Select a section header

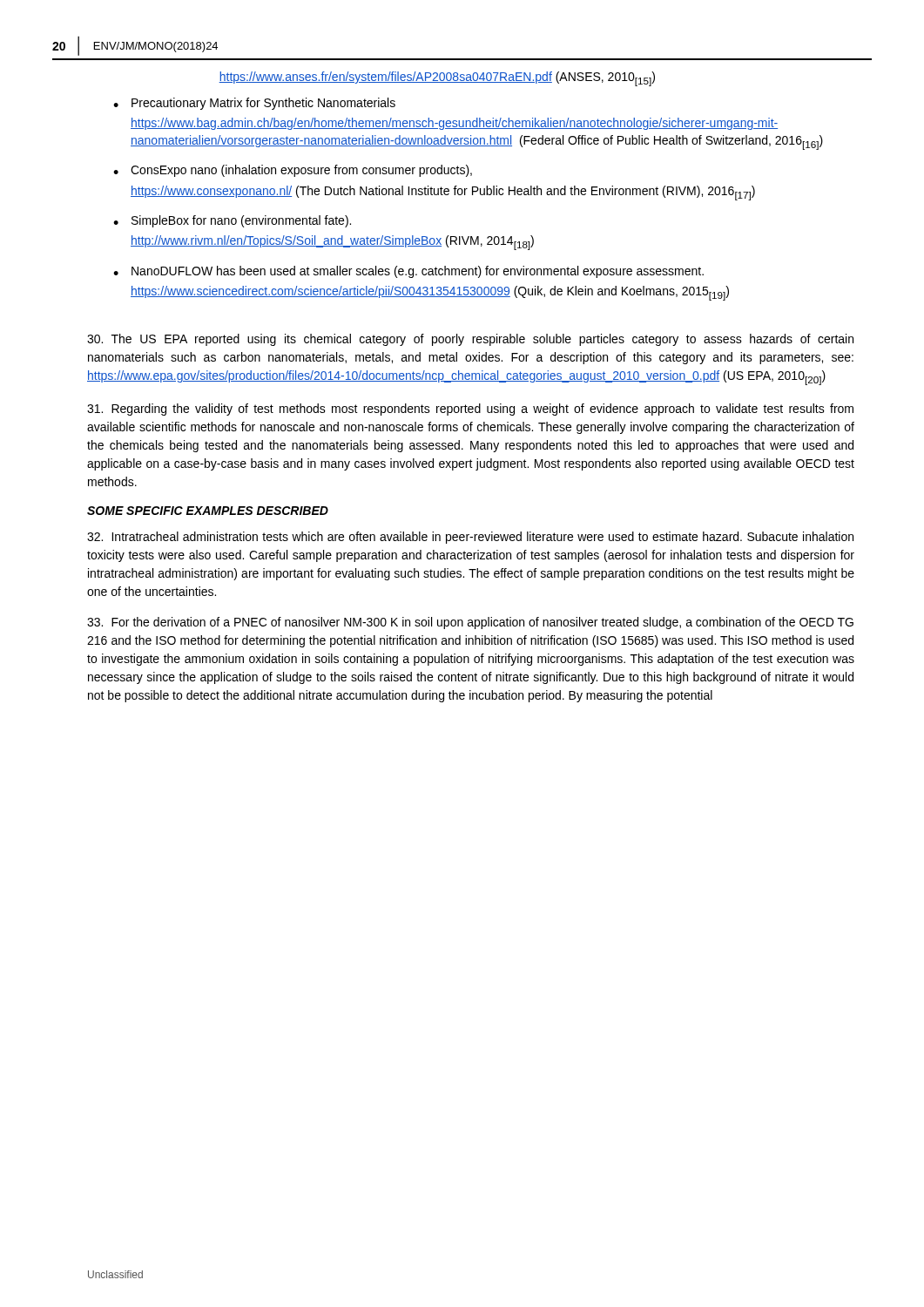[208, 510]
